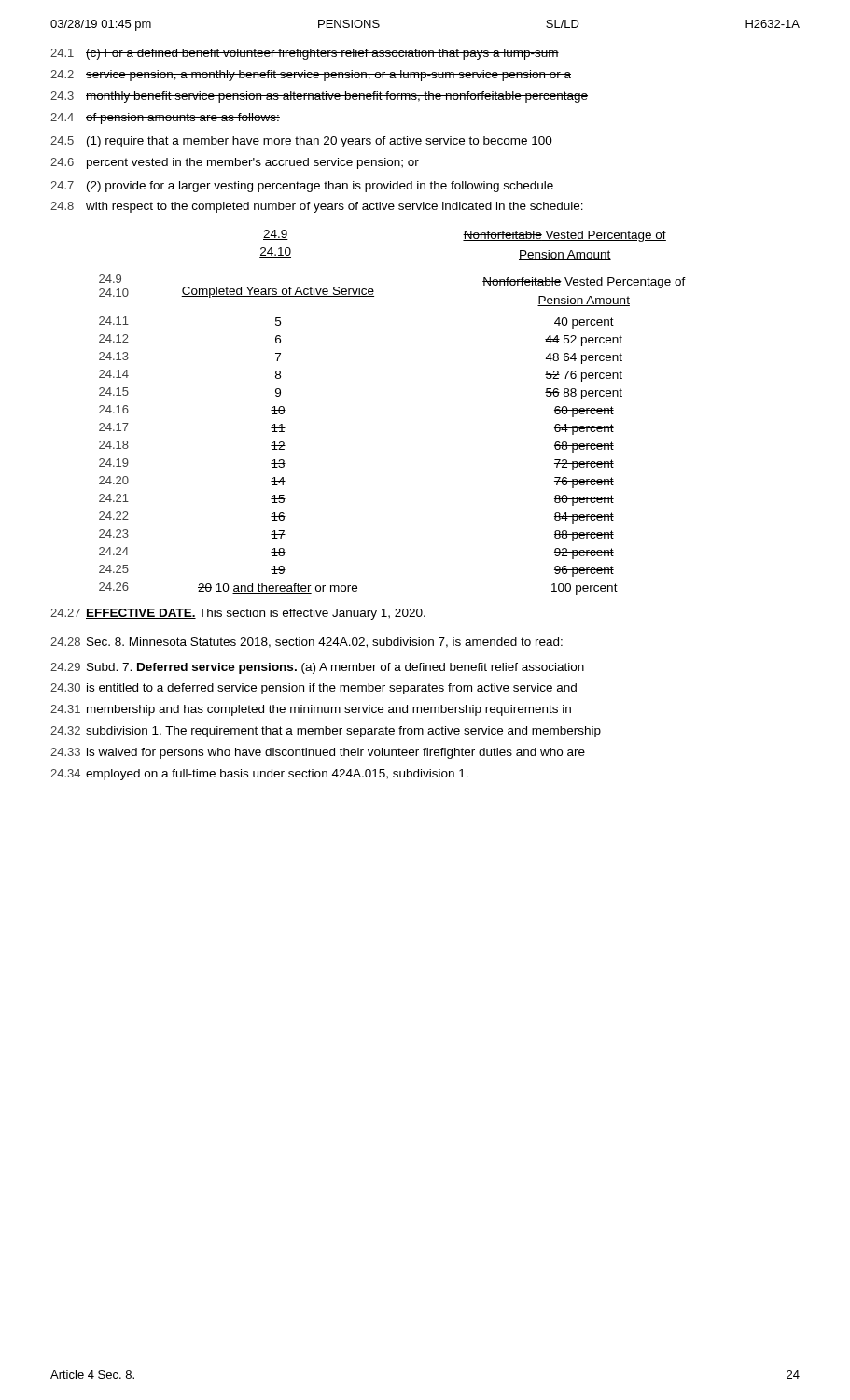Image resolution: width=850 pixels, height=1400 pixels.
Task: Select the text block that reads "31 membership and has completed"
Action: [425, 710]
